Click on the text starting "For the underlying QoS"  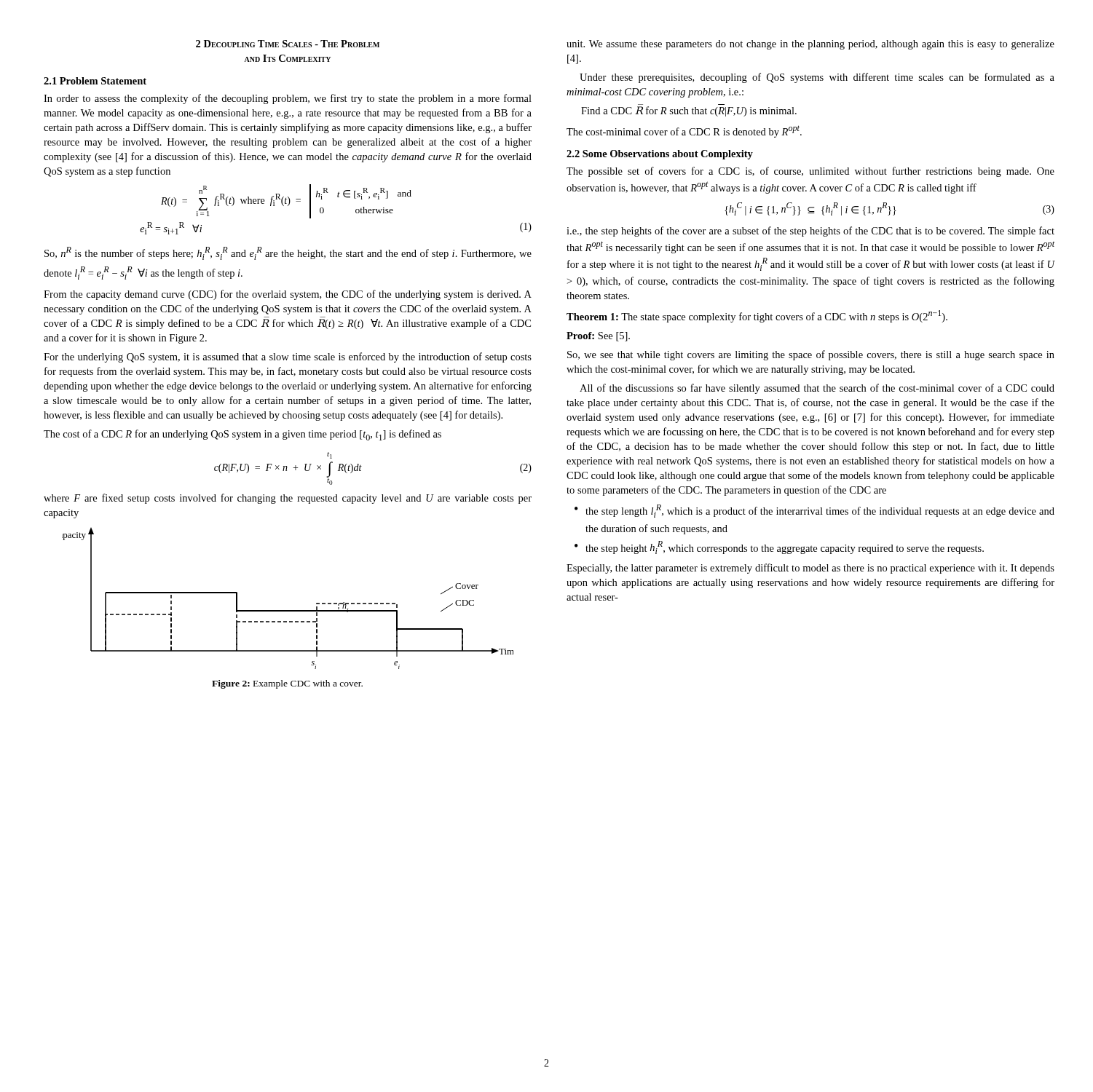click(288, 386)
